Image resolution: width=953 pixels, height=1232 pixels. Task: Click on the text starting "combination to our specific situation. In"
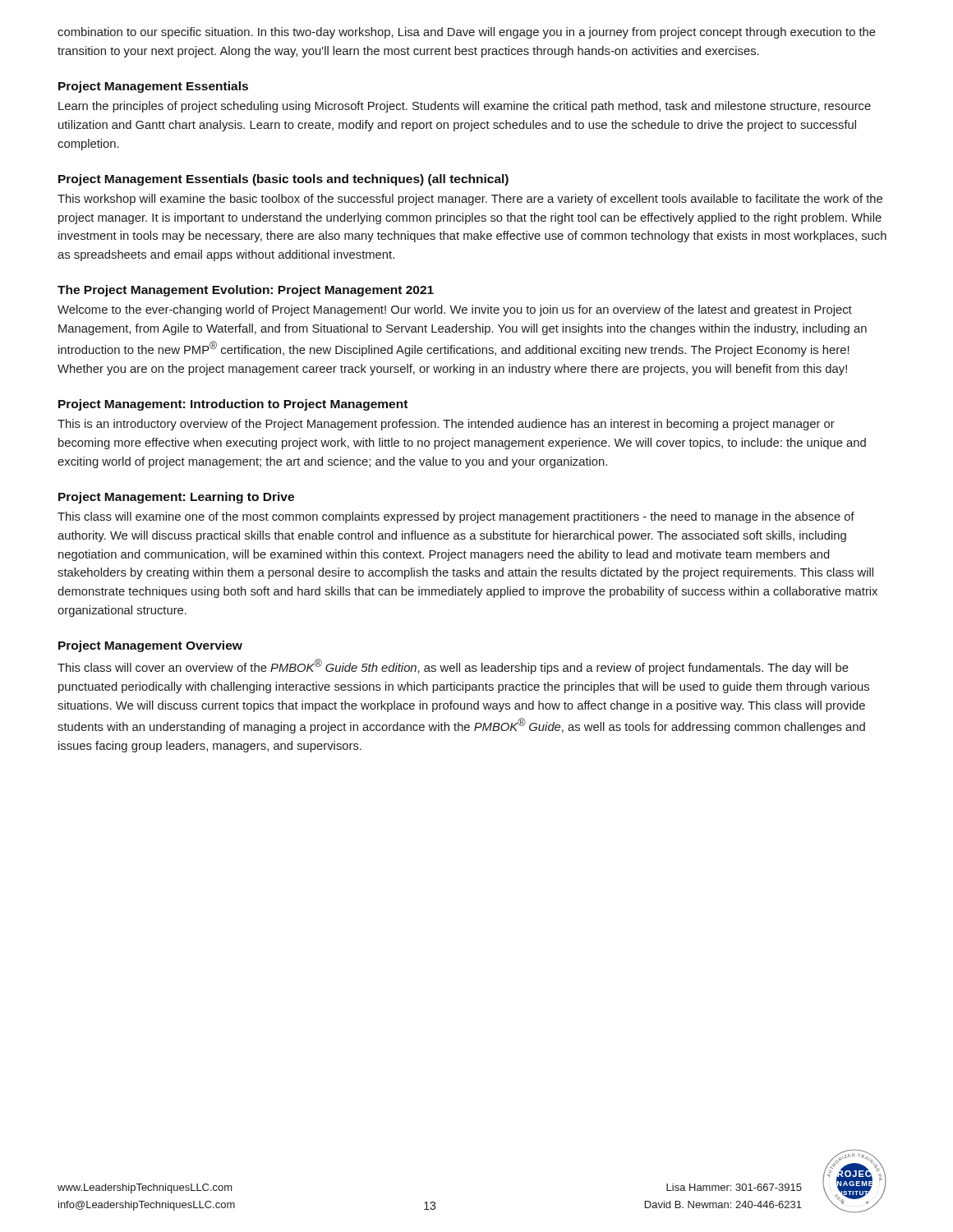coord(467,41)
